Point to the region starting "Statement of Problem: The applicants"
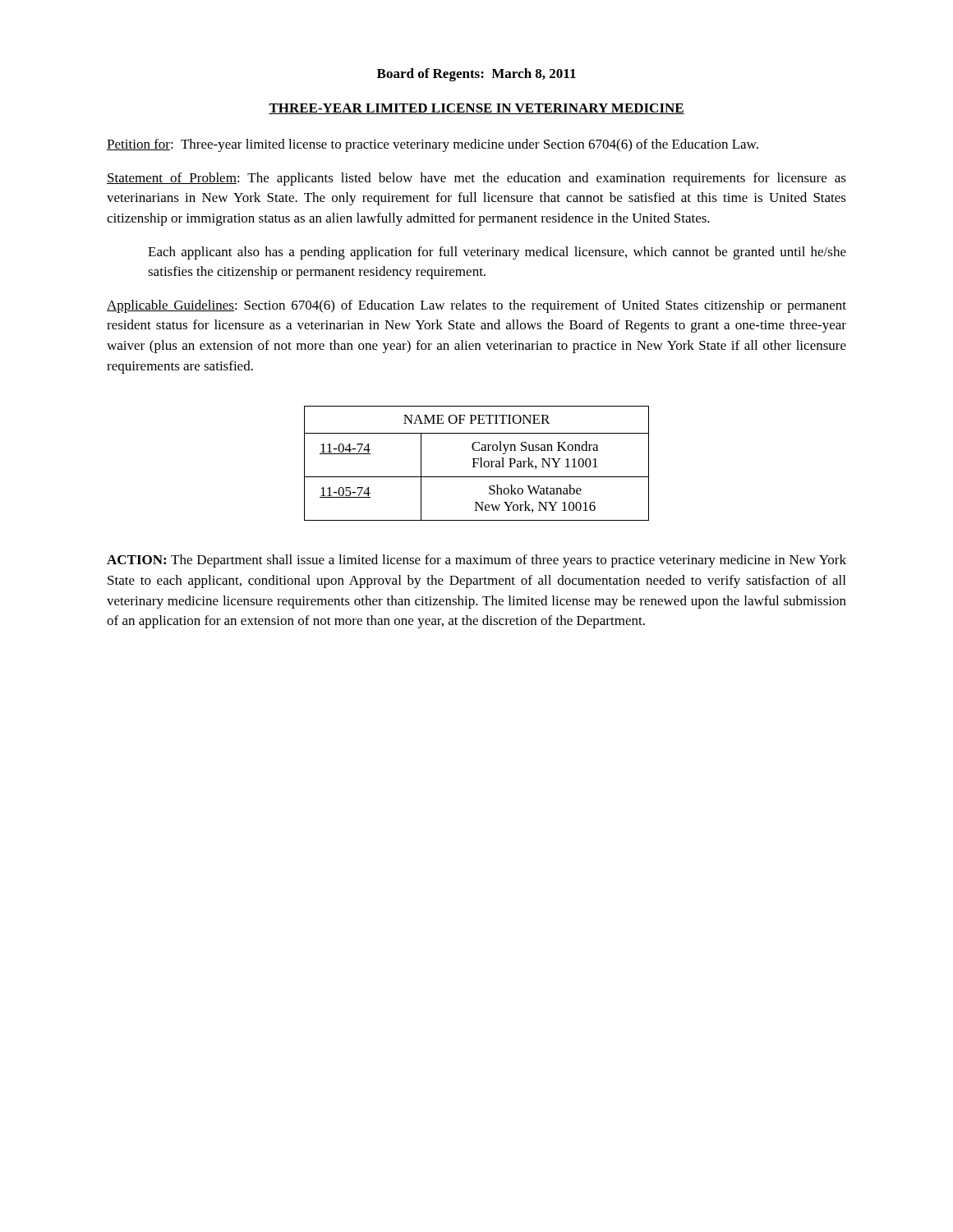The image size is (953, 1232). pos(476,198)
